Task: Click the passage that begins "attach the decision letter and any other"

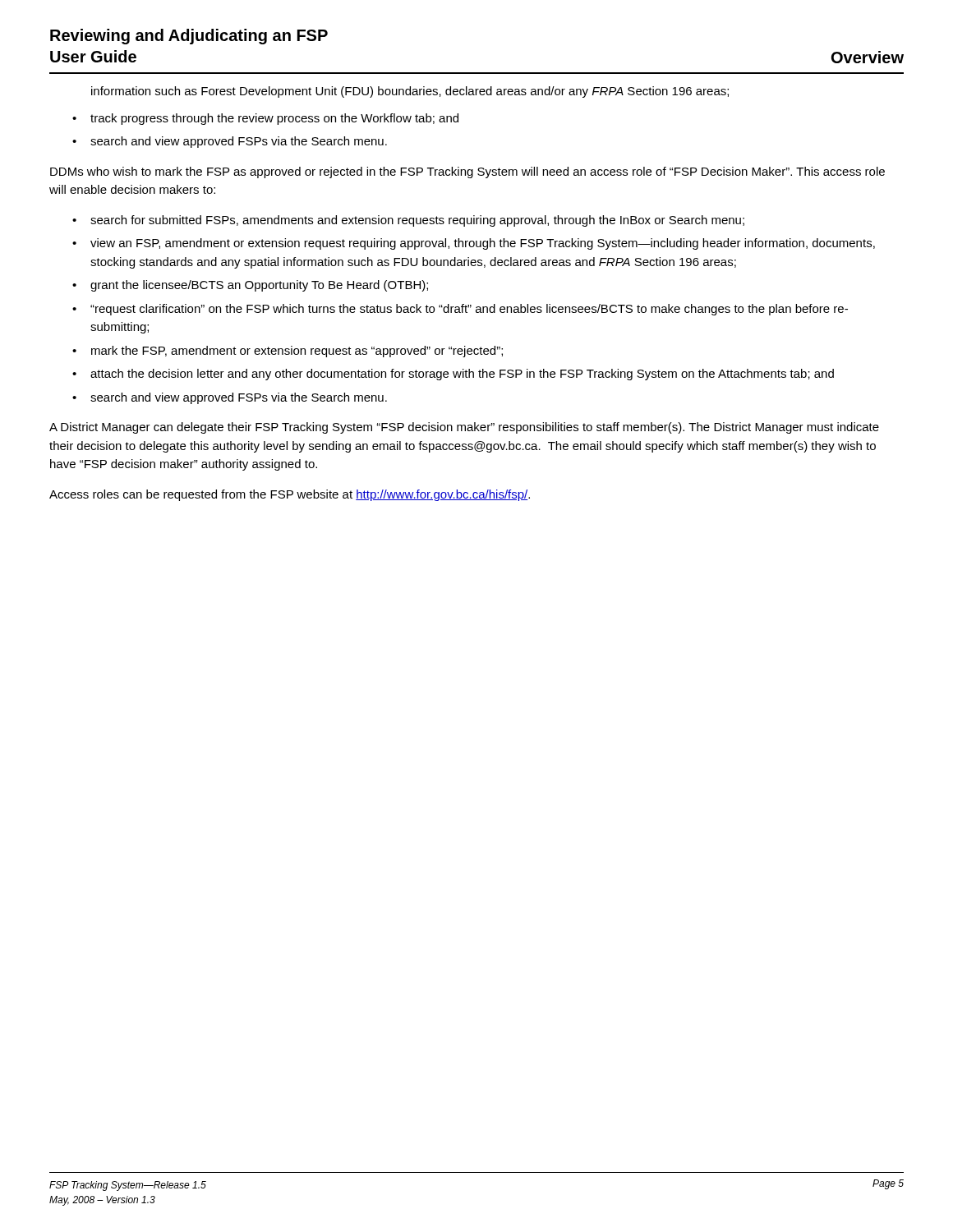Action: click(x=462, y=373)
